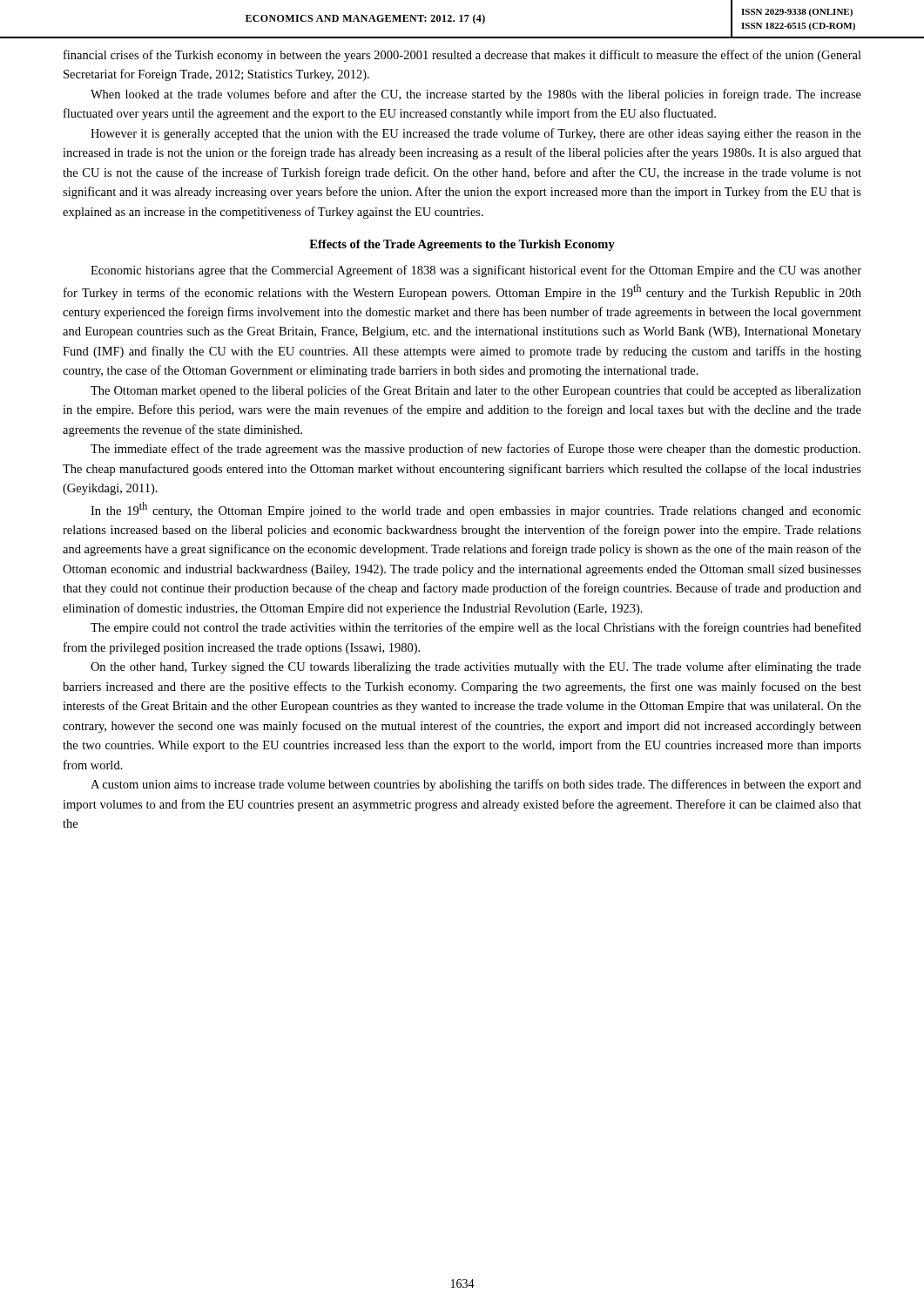Image resolution: width=924 pixels, height=1307 pixels.
Task: Find the passage starting "The Ottoman market"
Action: tap(462, 410)
